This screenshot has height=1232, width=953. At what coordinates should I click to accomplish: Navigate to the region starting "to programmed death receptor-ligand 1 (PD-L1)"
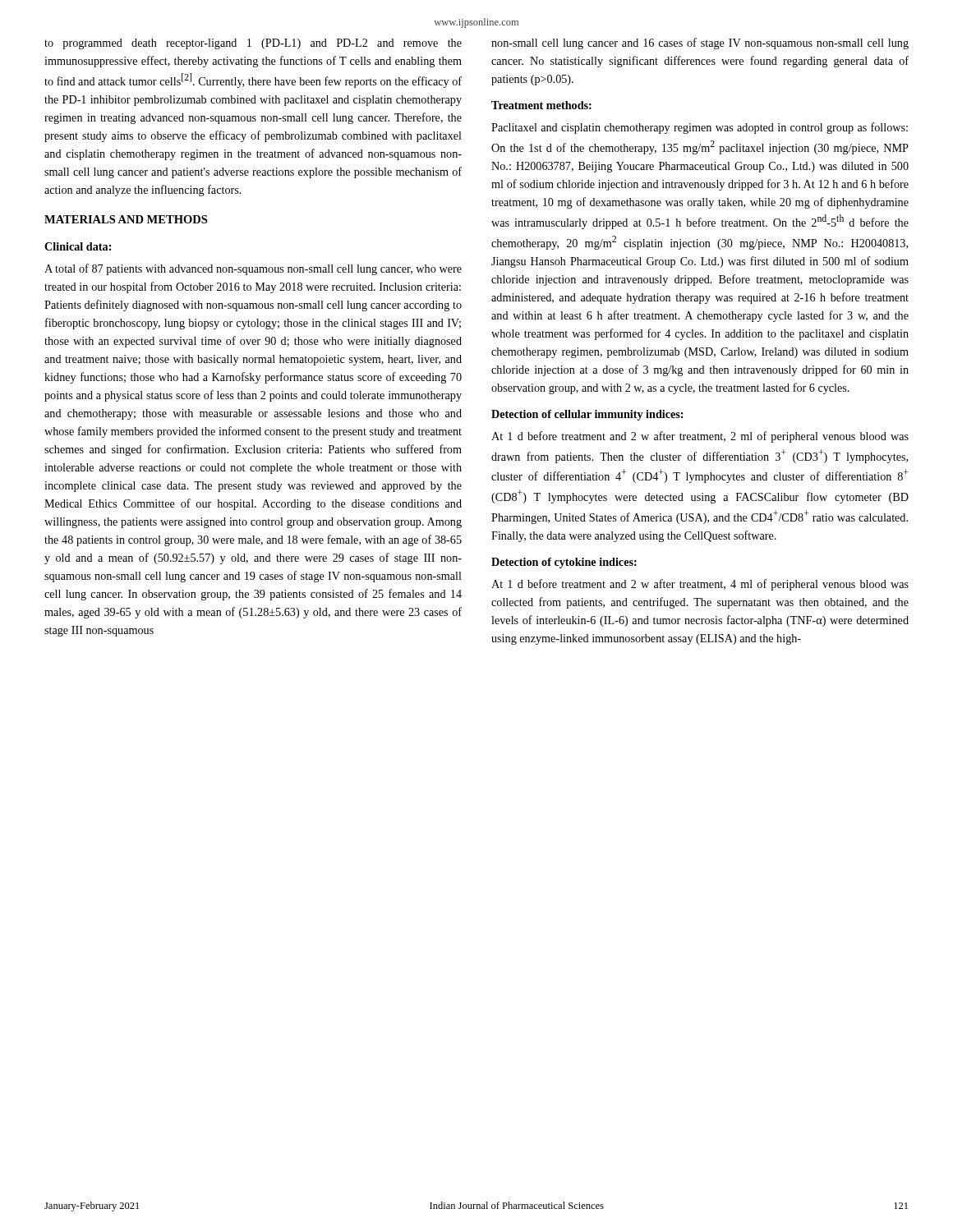click(253, 116)
